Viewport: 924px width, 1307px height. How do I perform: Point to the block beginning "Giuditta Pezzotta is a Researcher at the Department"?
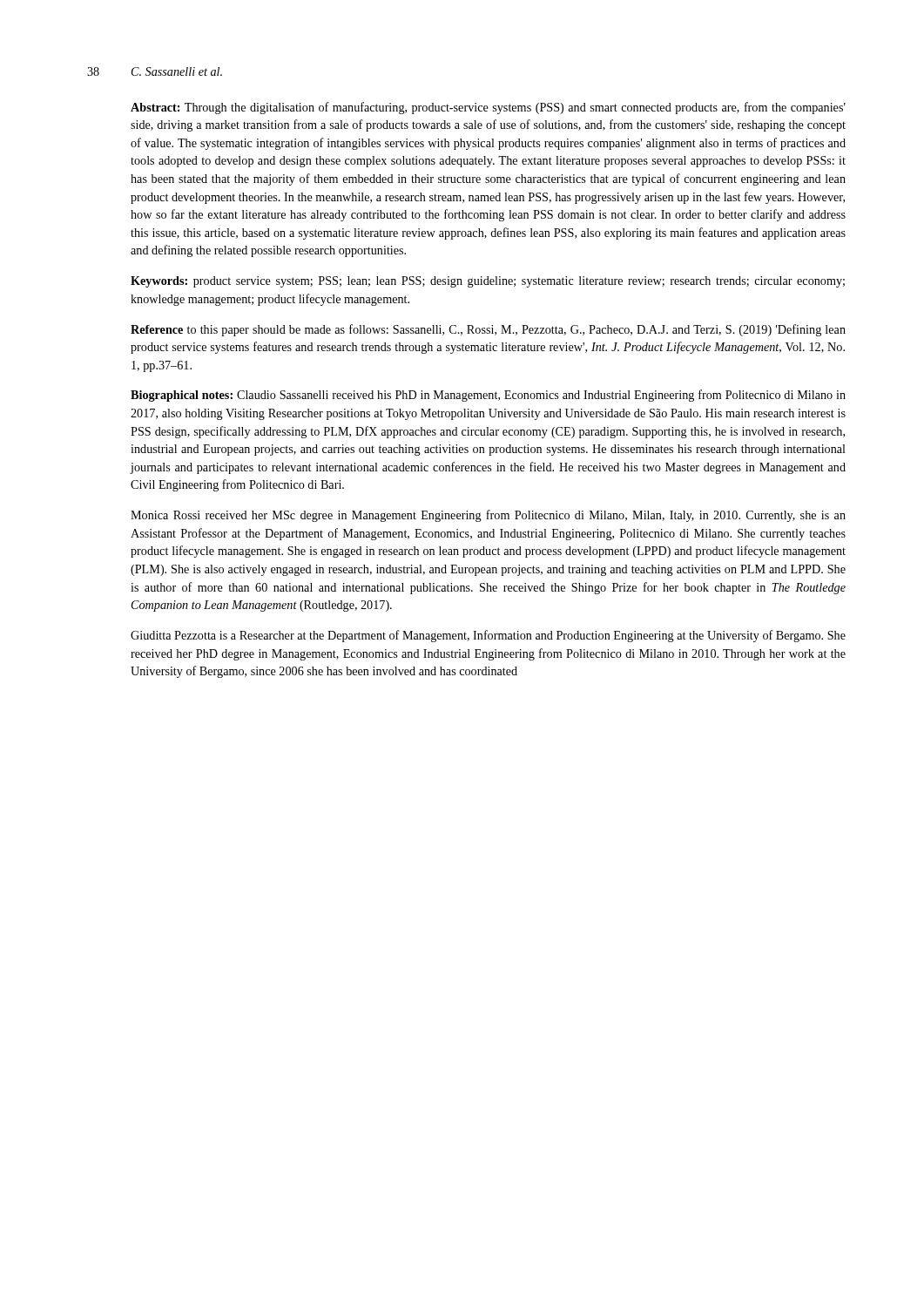pos(488,653)
